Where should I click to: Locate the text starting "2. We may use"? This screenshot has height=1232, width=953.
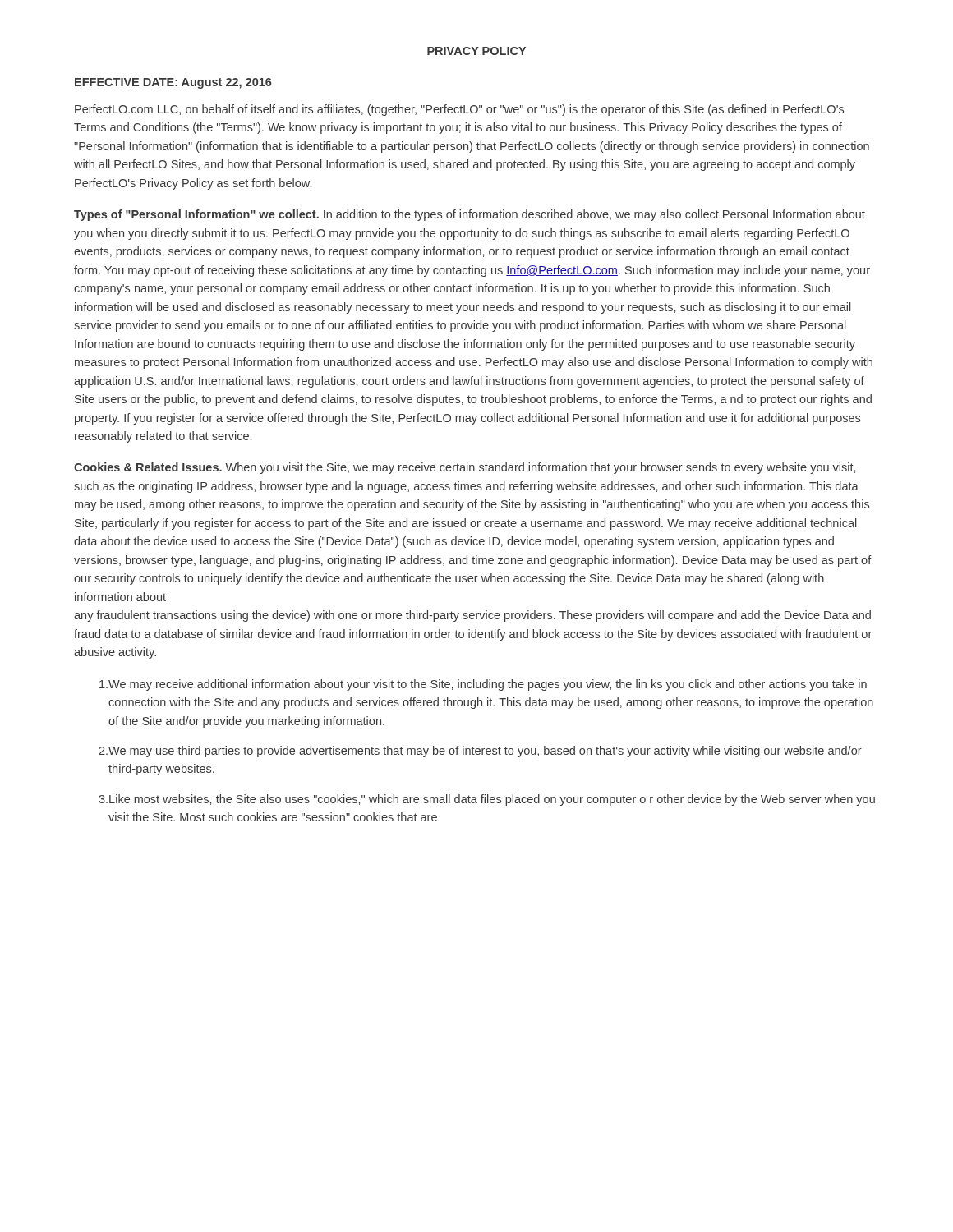tap(476, 760)
